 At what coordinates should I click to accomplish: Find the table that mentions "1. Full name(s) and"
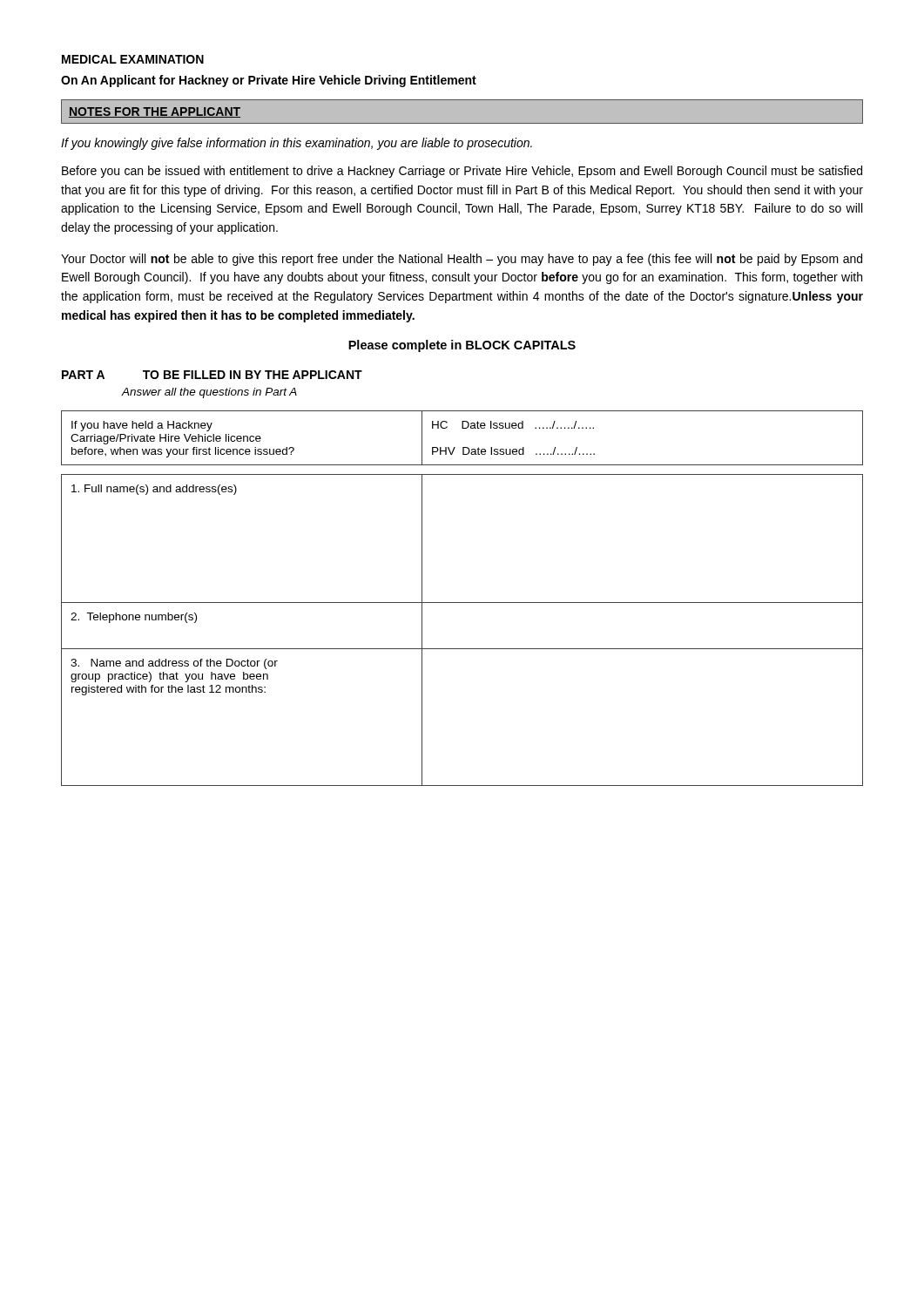462,630
